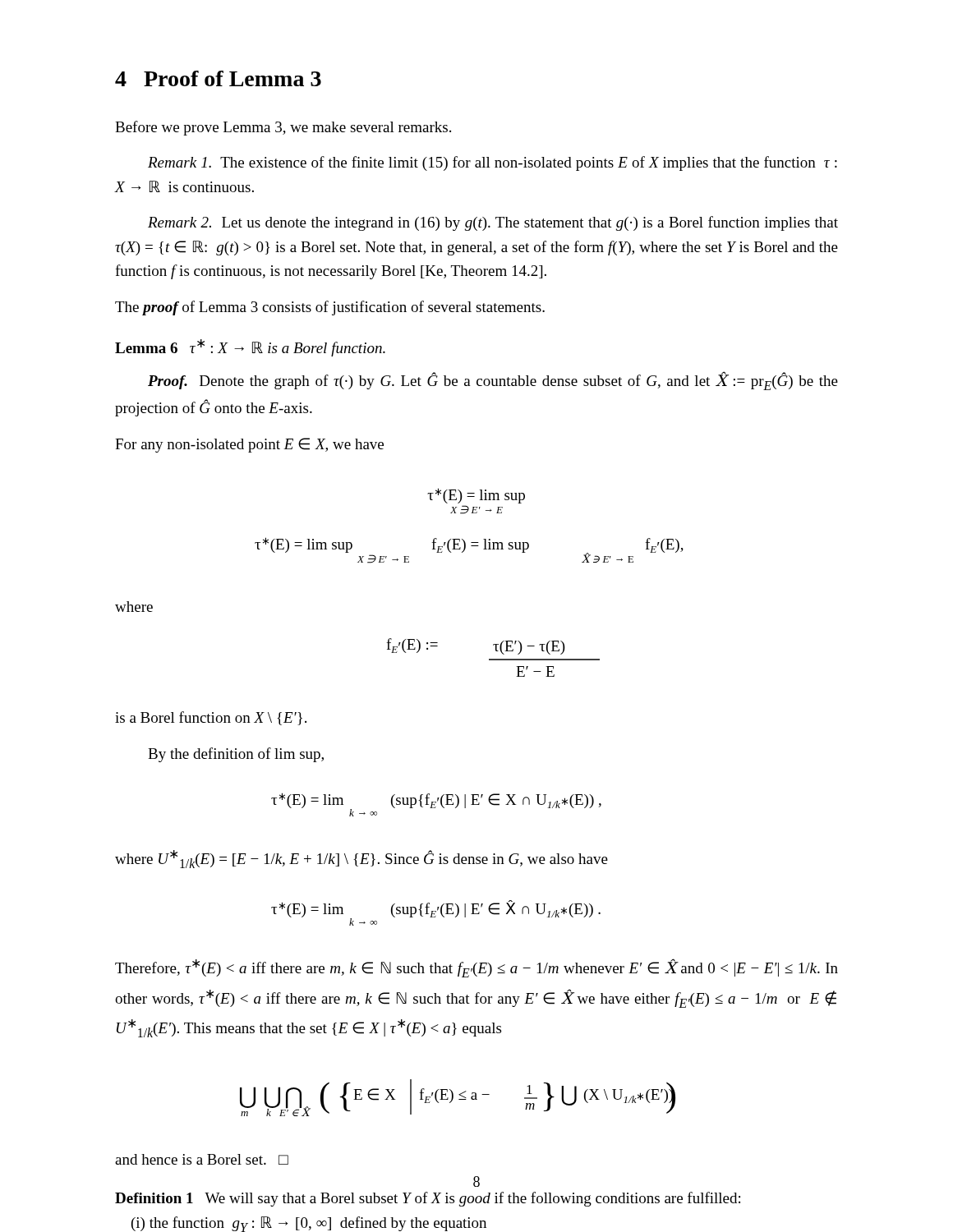The width and height of the screenshot is (953, 1232).
Task: Find the text block containing "and hence is"
Action: pyautogui.click(x=202, y=1159)
